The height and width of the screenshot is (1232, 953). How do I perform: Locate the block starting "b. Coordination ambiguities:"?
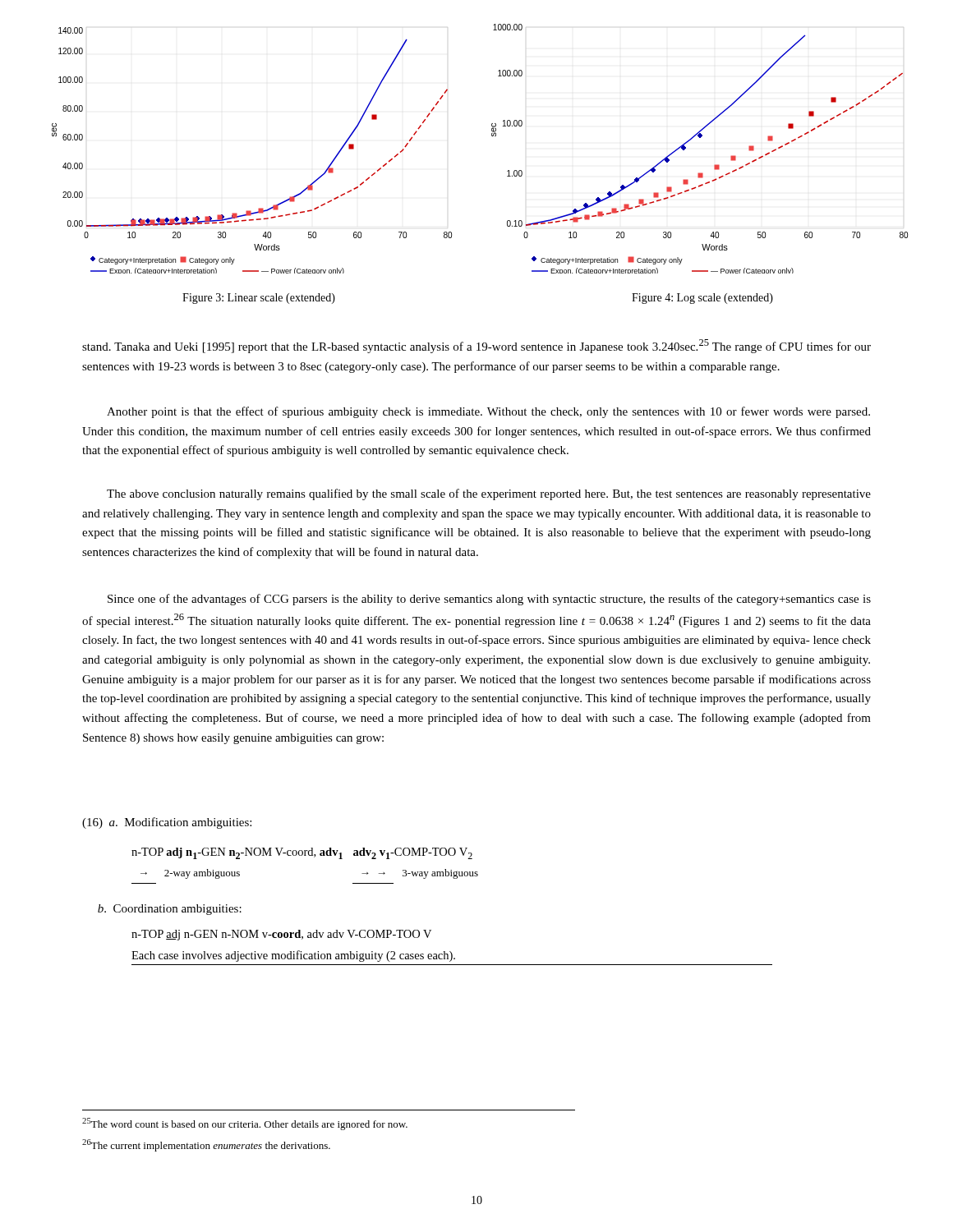pyautogui.click(x=162, y=908)
